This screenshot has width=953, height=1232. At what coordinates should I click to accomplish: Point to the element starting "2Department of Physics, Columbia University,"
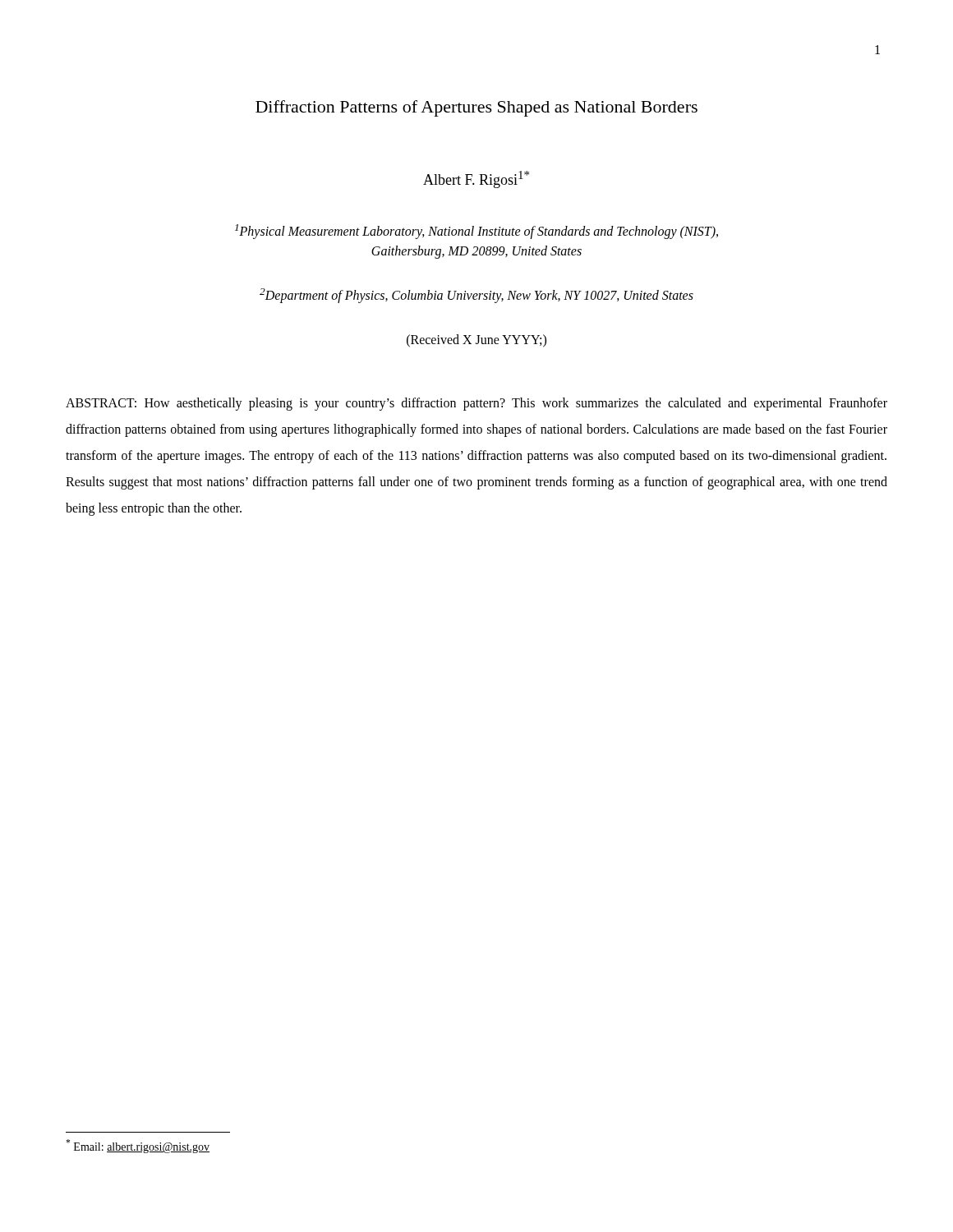point(476,295)
